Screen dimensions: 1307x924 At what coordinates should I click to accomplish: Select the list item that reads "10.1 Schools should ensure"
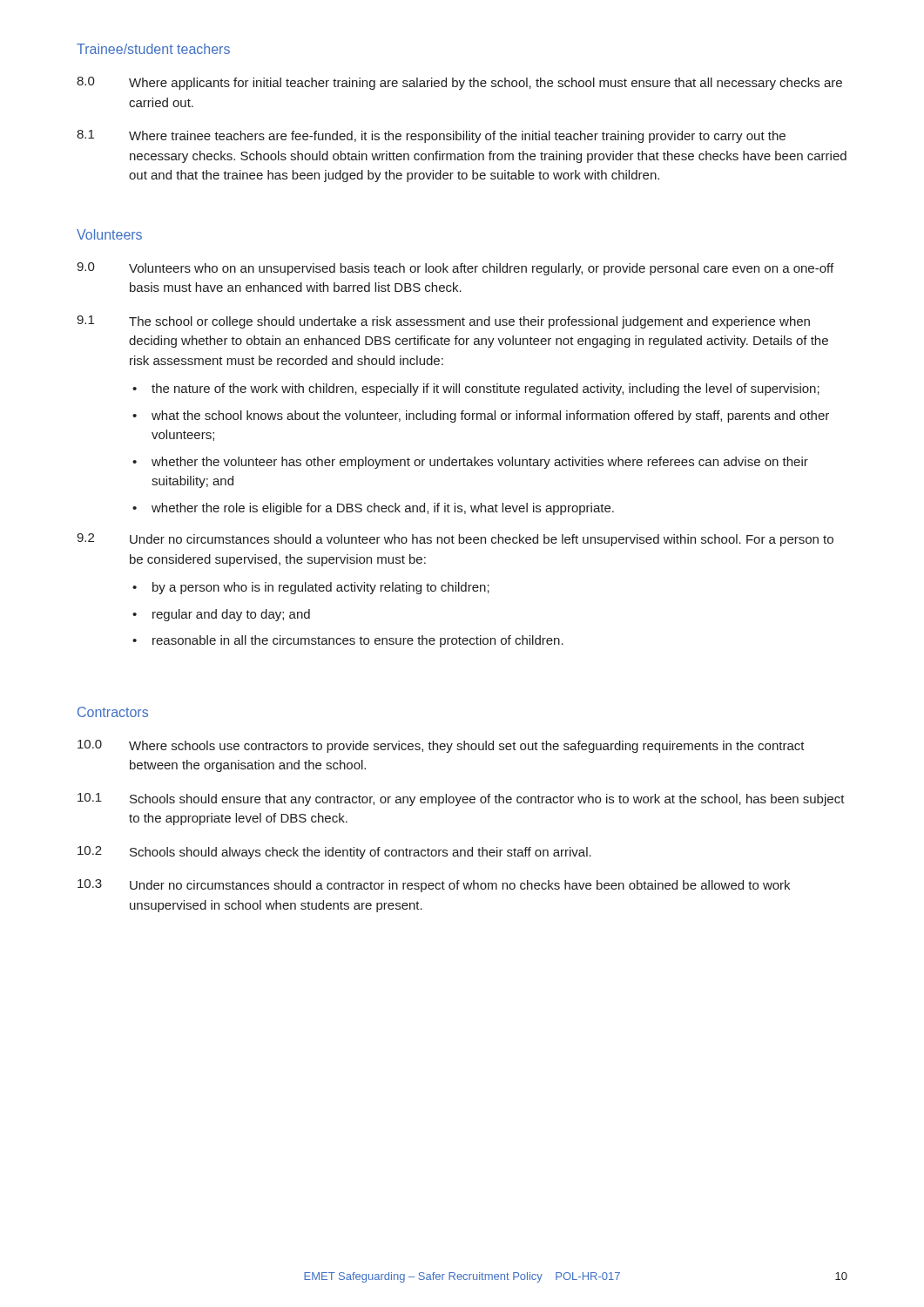point(462,809)
